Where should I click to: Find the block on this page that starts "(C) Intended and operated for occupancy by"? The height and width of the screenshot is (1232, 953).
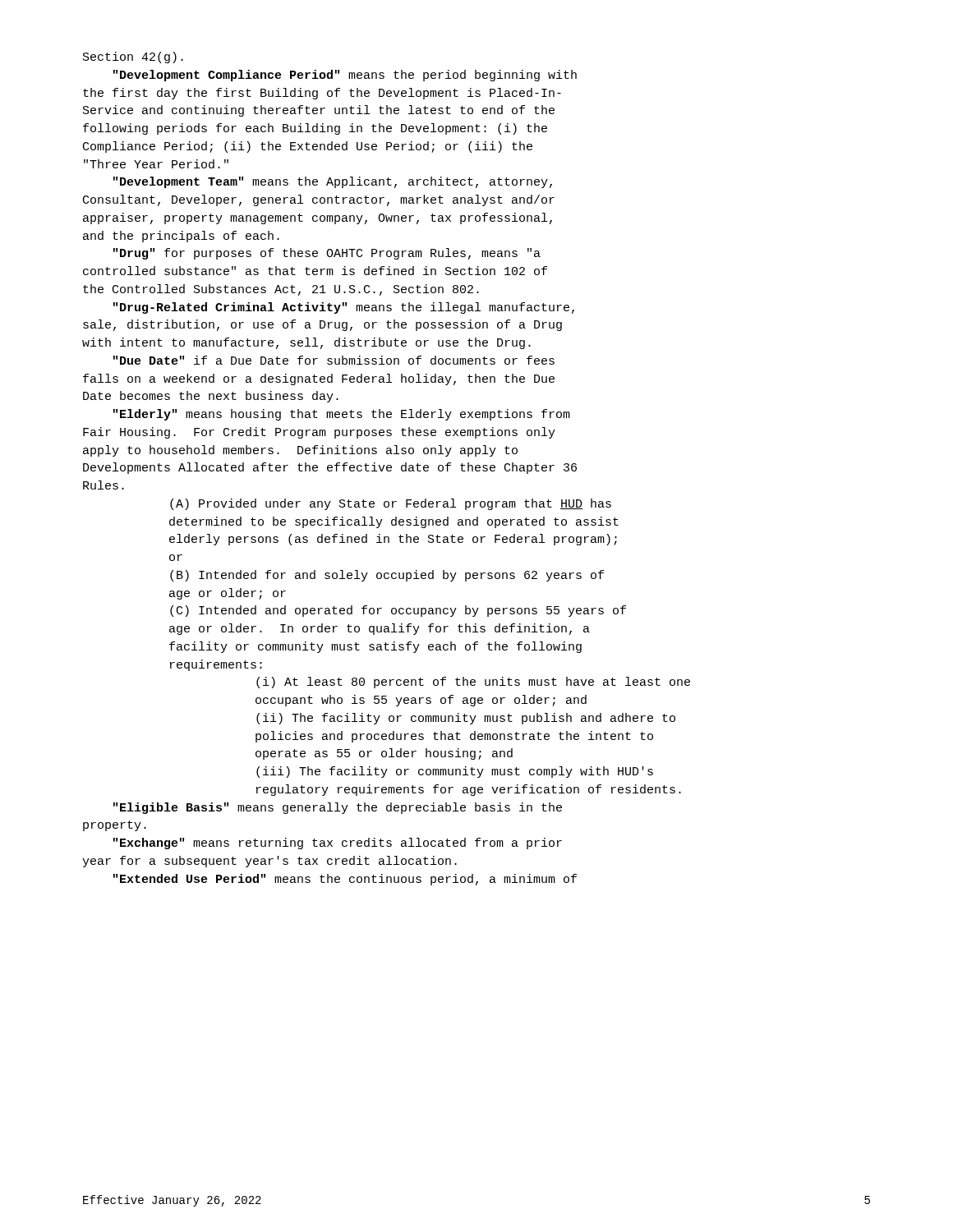coord(379,638)
